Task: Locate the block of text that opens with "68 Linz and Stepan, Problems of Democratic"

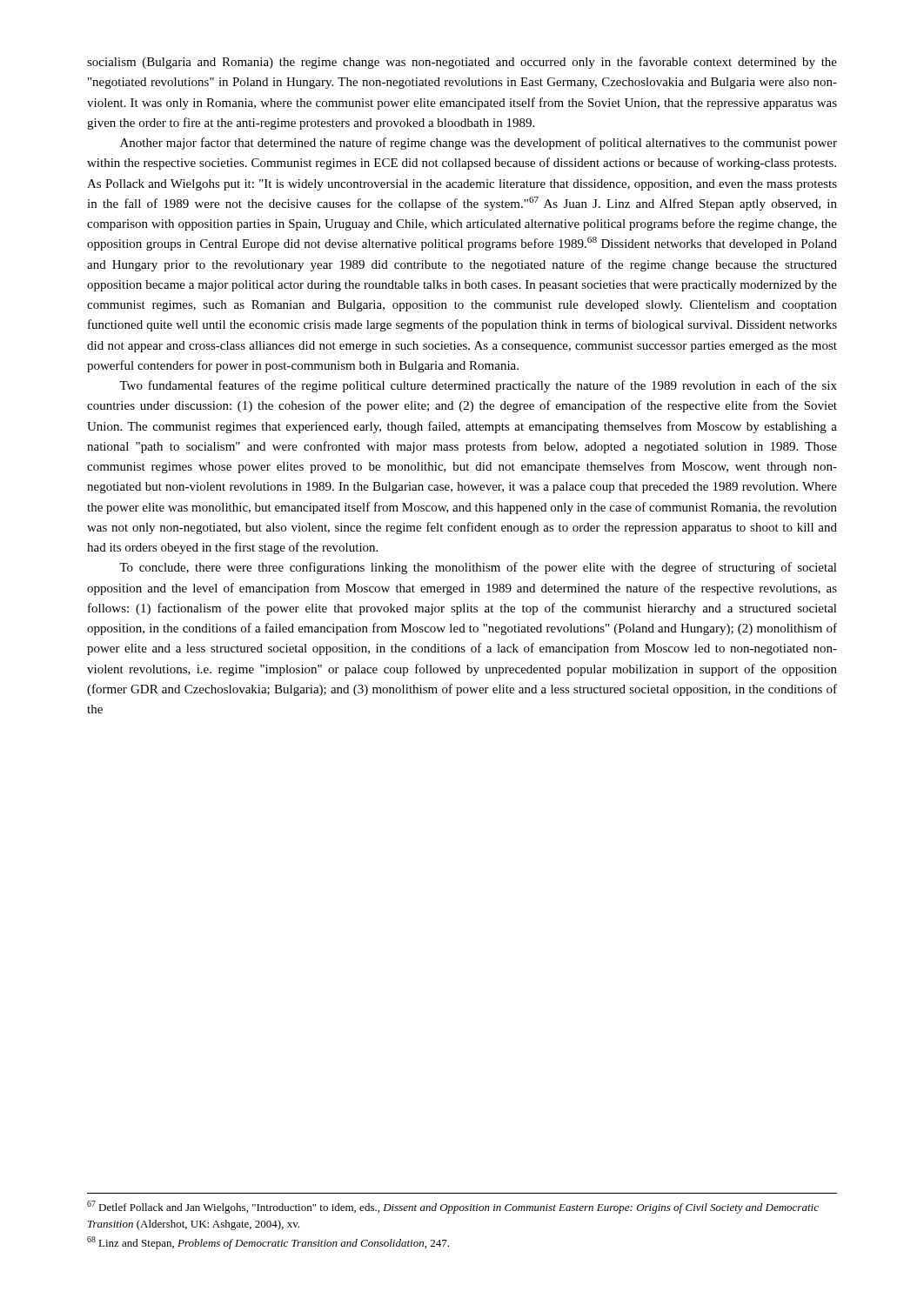Action: pos(268,1243)
